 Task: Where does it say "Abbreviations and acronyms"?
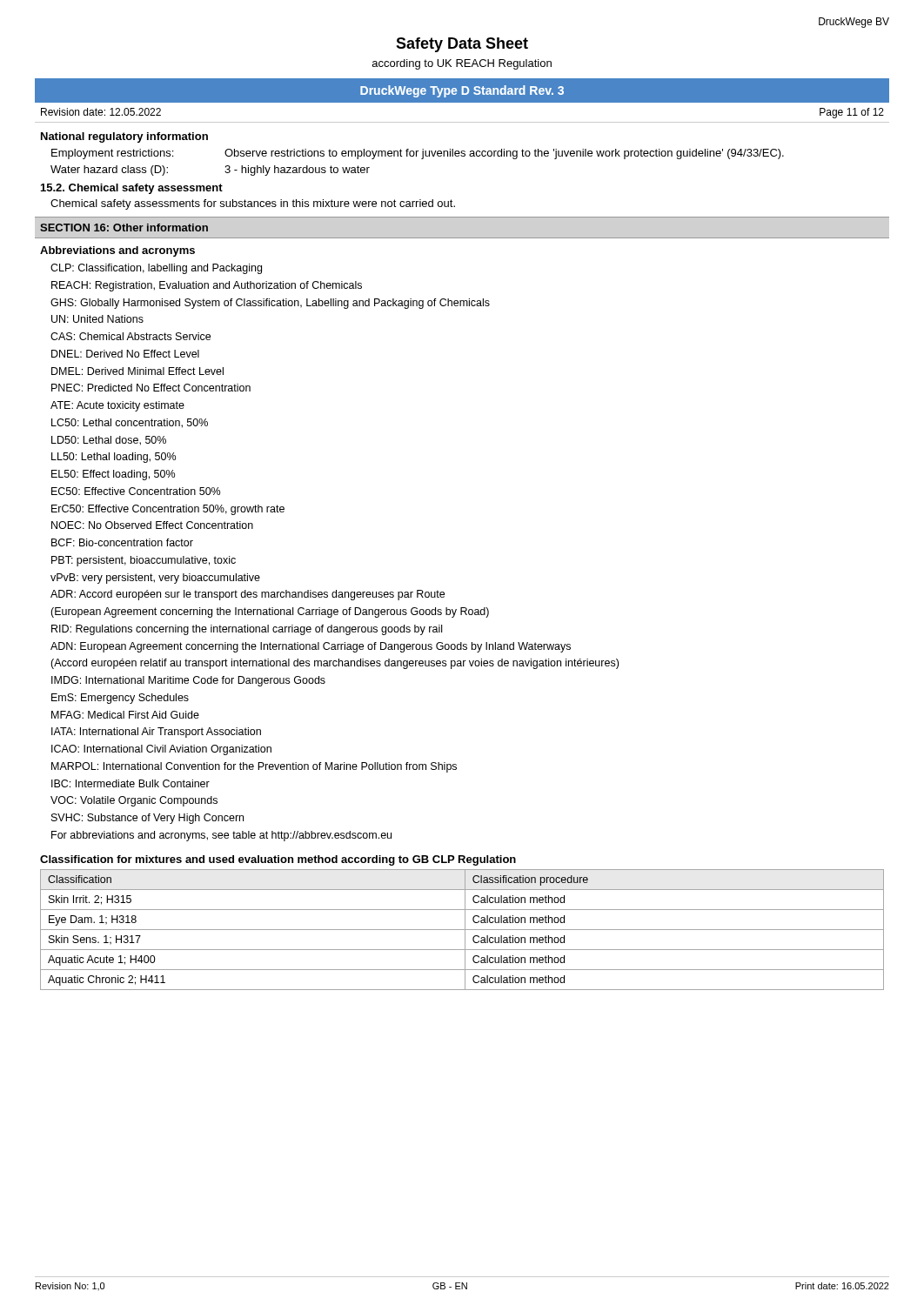point(118,250)
